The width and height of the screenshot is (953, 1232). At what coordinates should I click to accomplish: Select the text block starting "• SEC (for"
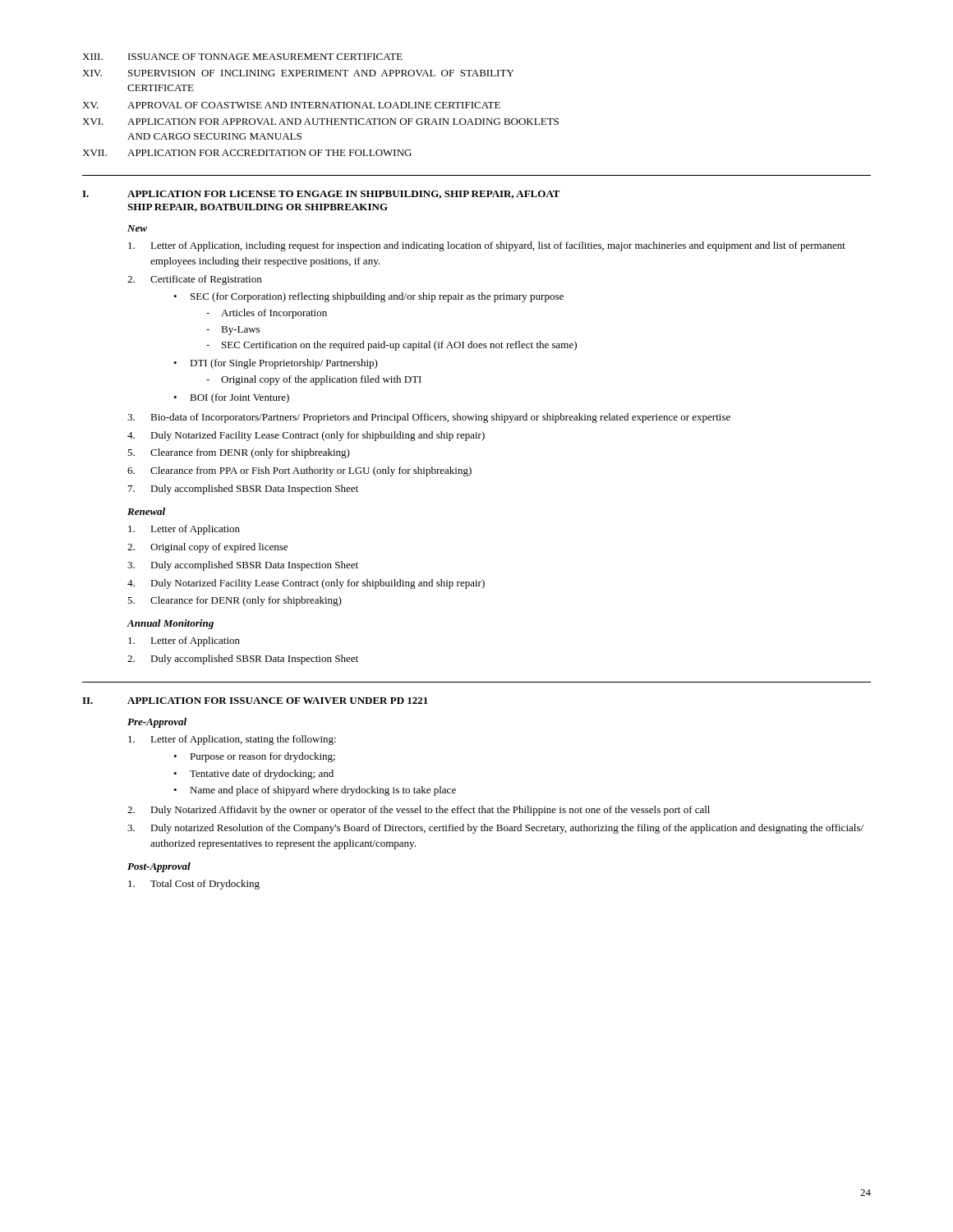point(368,297)
